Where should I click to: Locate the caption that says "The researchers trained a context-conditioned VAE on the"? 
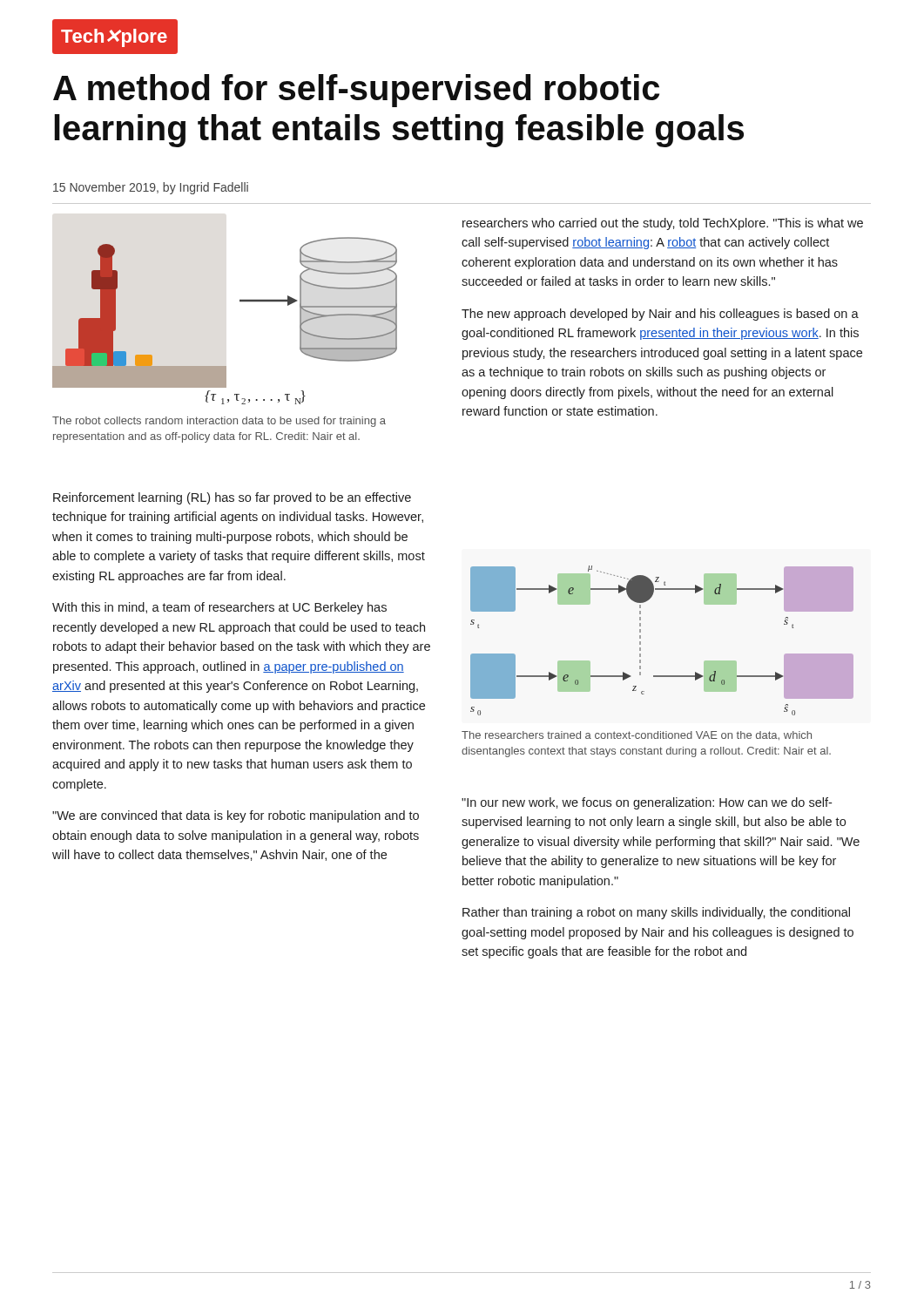[647, 743]
